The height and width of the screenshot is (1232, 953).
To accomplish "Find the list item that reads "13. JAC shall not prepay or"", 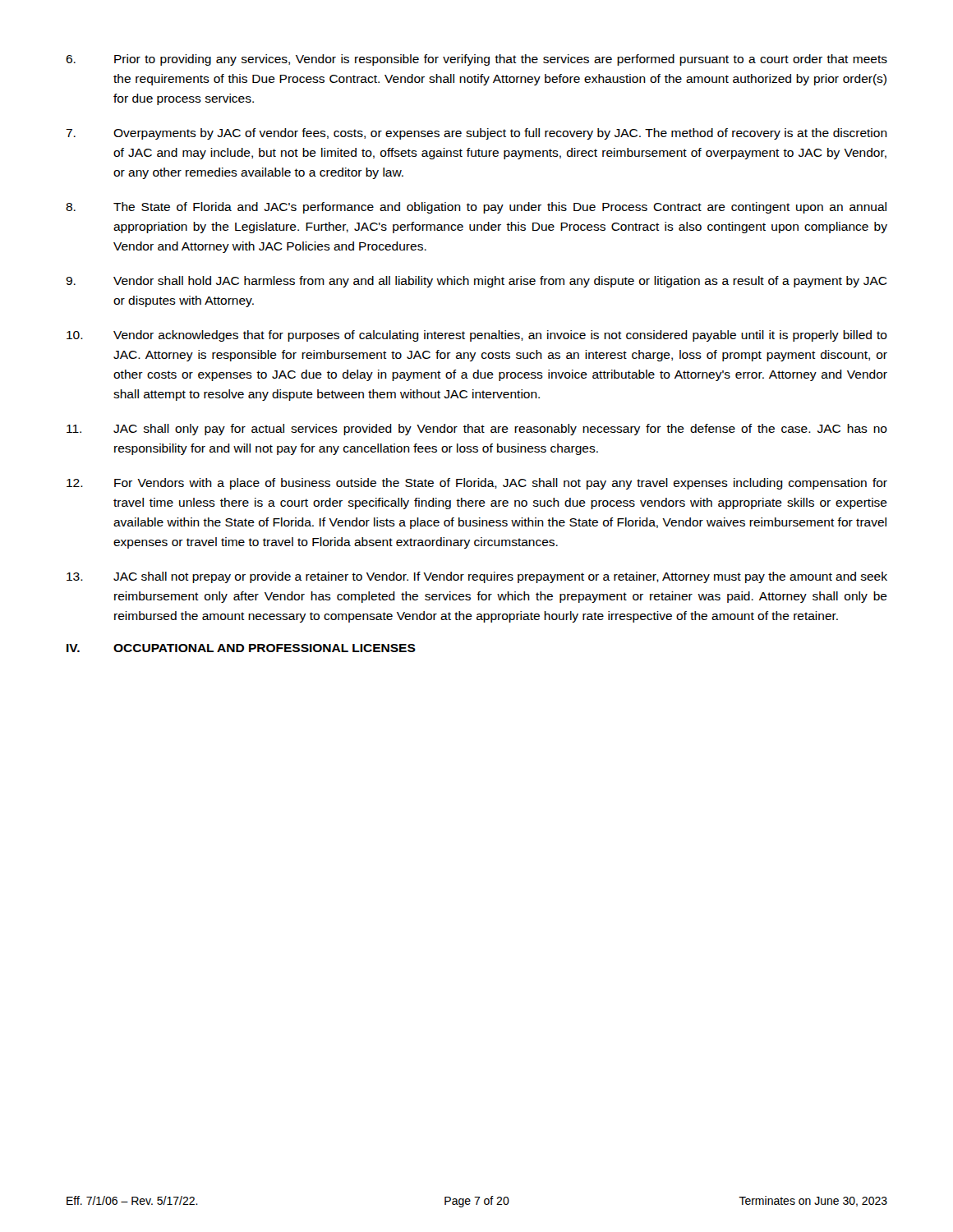I will click(x=476, y=597).
